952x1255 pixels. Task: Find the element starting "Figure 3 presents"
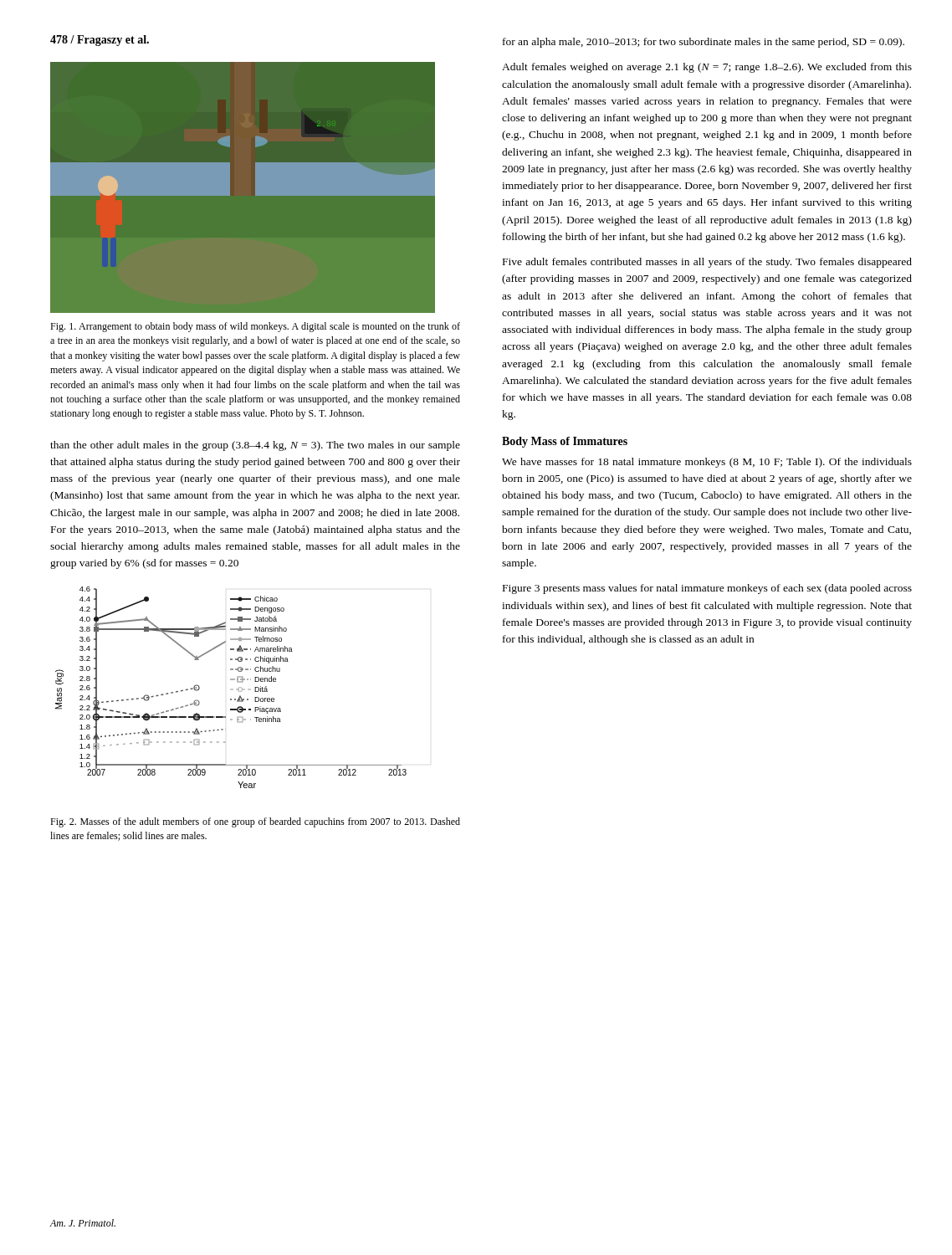707,613
